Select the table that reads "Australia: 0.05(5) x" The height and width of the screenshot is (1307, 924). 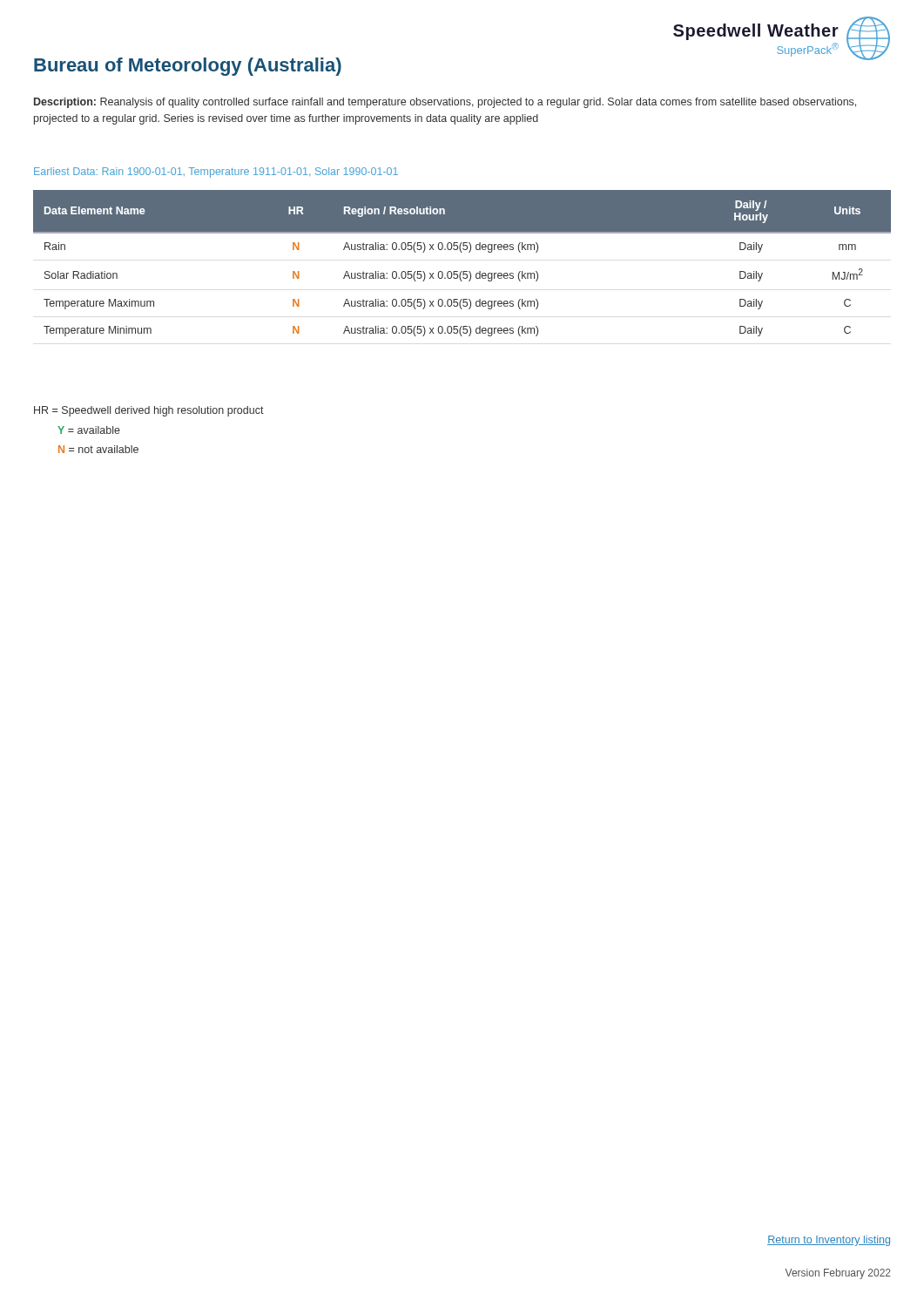[x=462, y=267]
